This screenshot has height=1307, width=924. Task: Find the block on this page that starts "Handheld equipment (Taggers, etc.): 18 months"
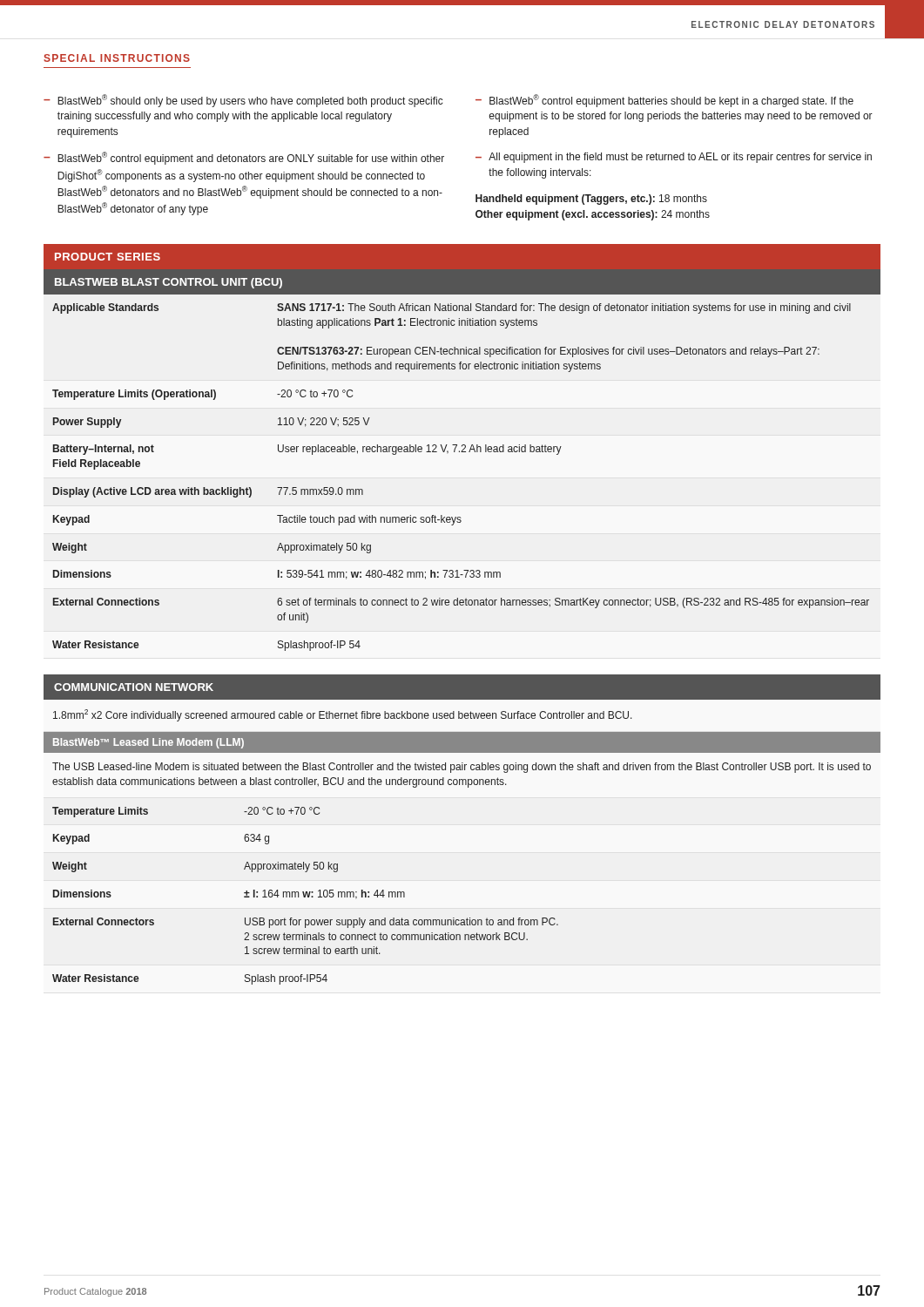click(x=592, y=206)
